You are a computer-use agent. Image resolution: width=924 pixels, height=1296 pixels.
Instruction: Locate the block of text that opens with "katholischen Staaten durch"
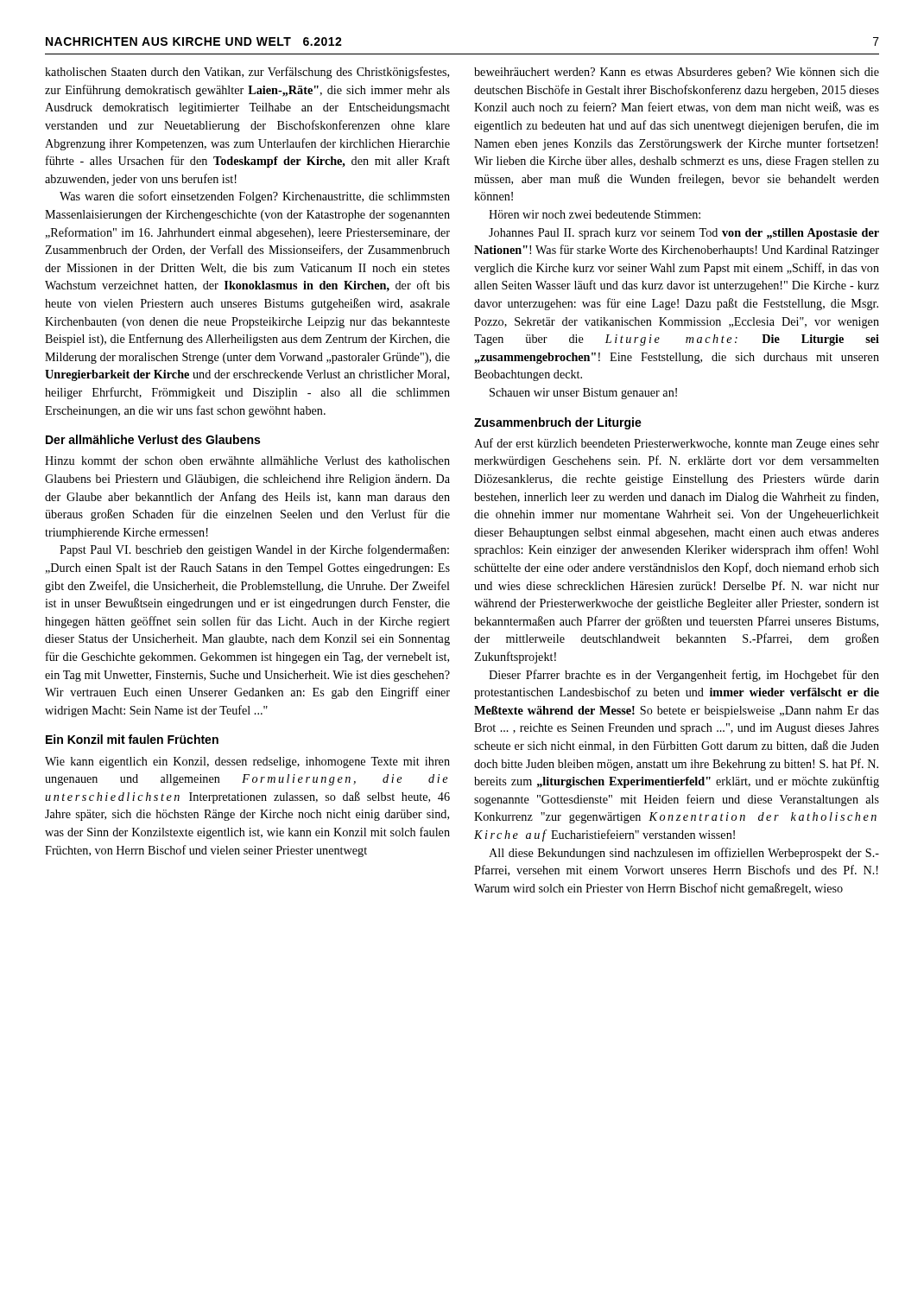coord(247,126)
